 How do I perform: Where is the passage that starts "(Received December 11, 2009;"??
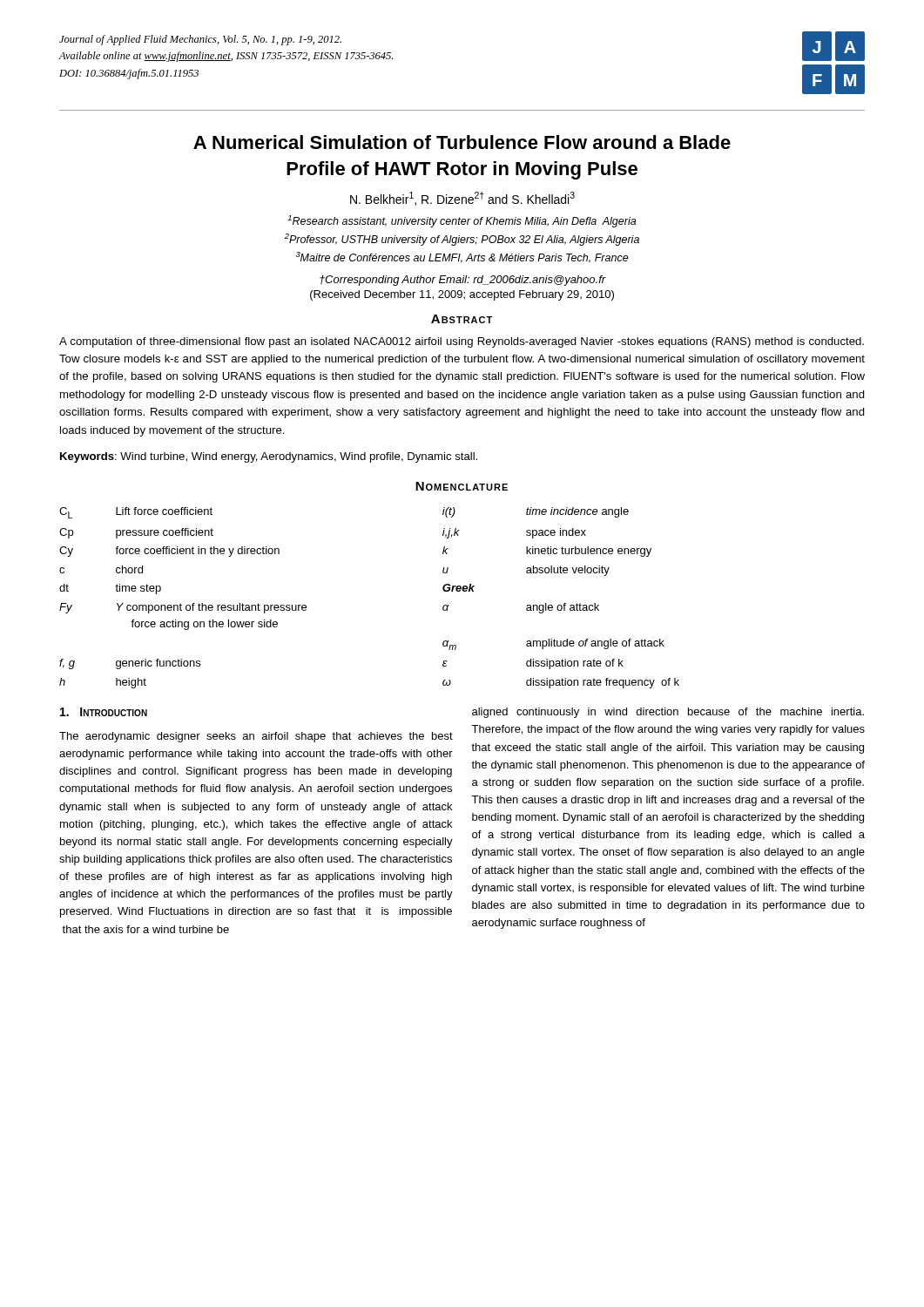point(462,294)
